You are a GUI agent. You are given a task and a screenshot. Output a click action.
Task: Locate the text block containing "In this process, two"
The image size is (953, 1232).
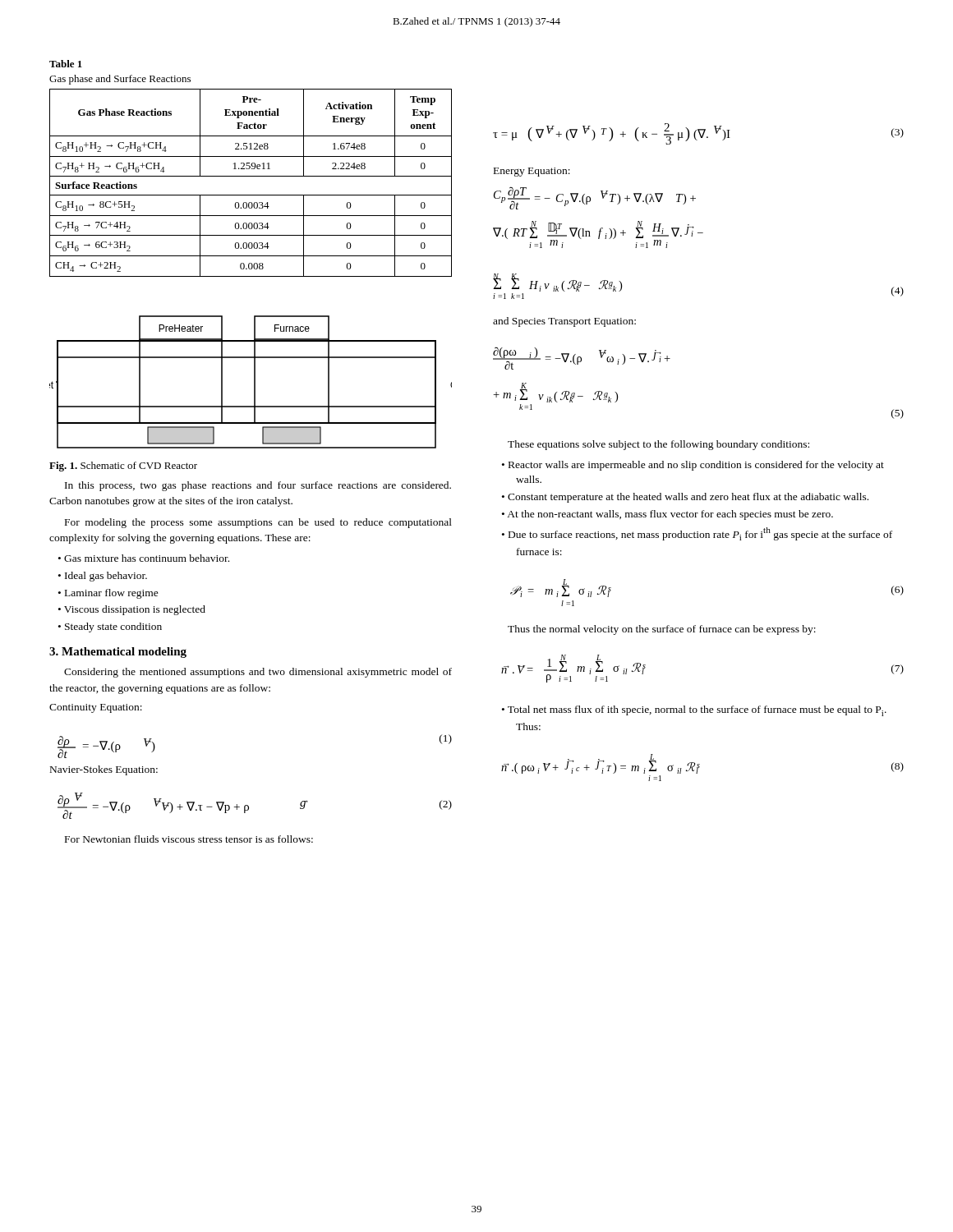click(x=251, y=493)
